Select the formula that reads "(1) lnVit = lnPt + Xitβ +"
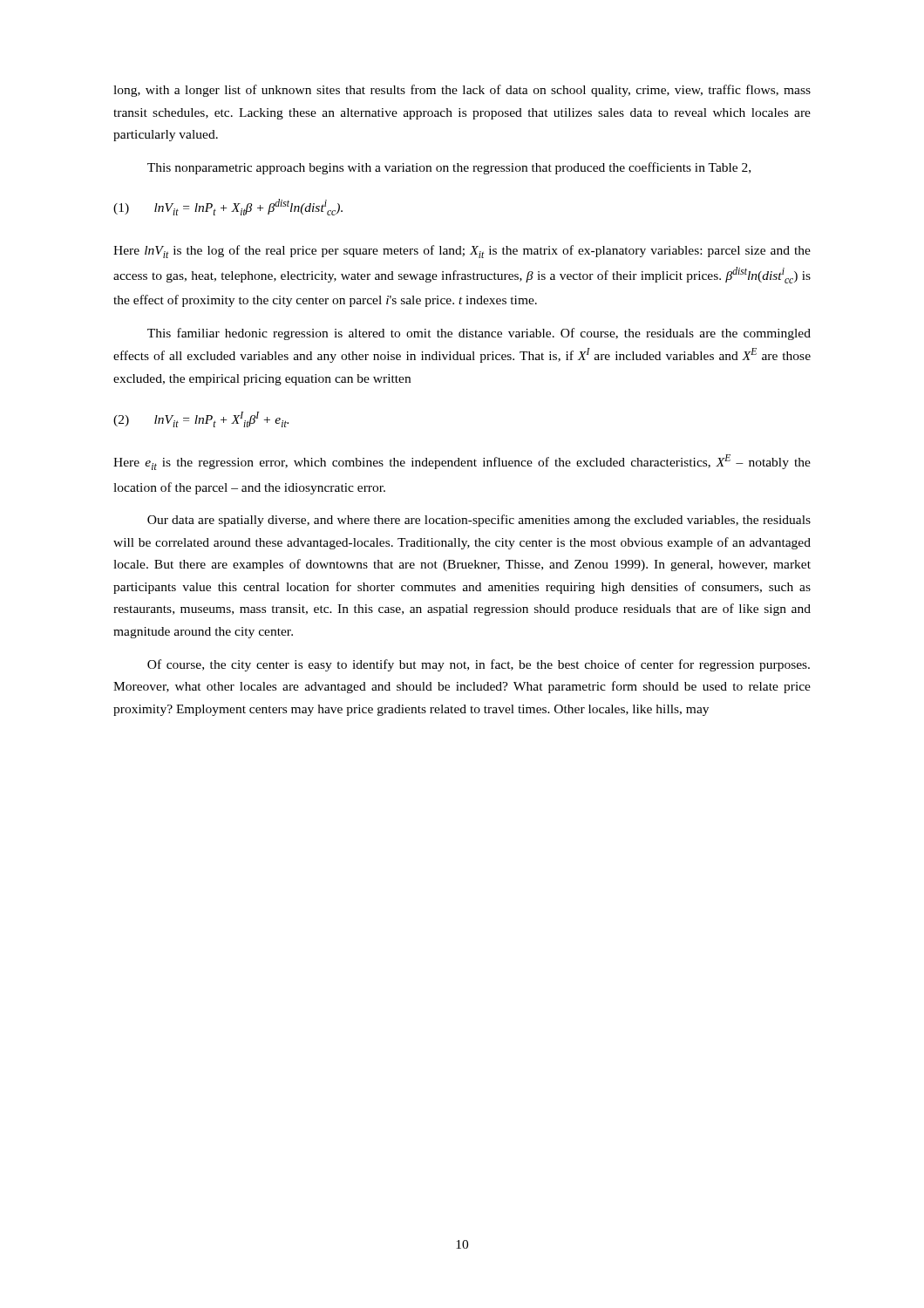 228,207
